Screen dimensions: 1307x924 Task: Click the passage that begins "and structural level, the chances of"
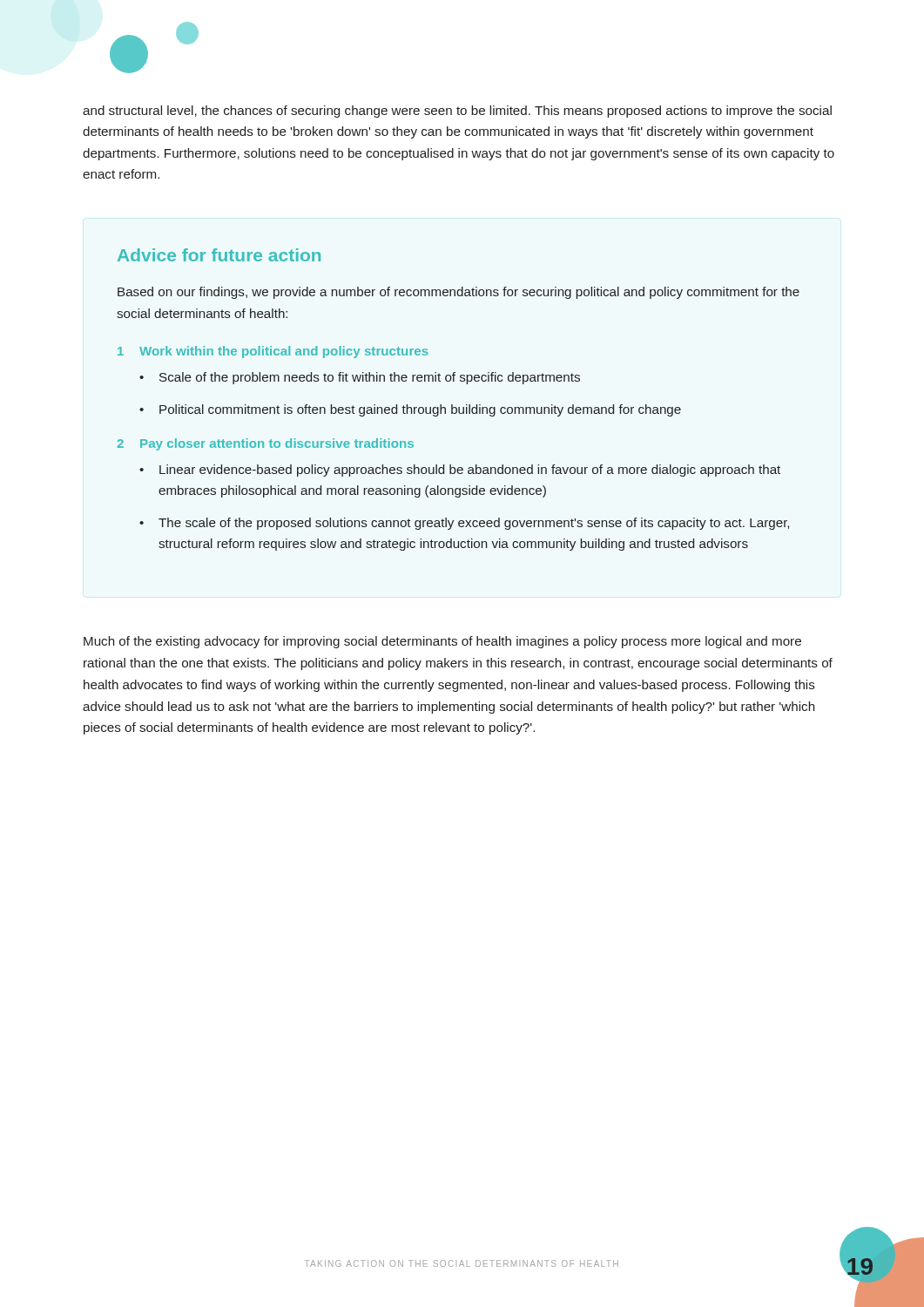tap(459, 142)
